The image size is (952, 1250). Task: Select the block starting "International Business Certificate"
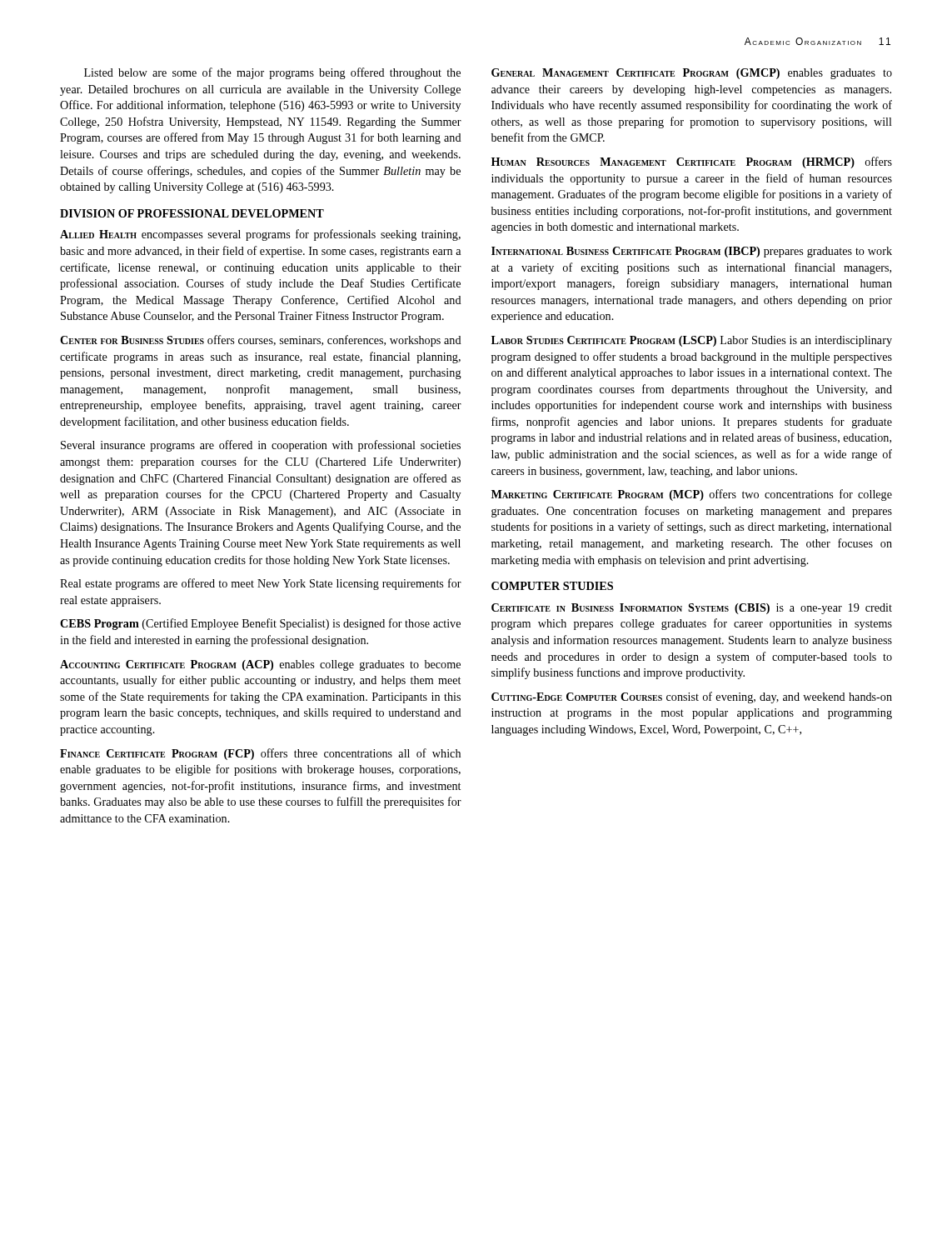(691, 284)
